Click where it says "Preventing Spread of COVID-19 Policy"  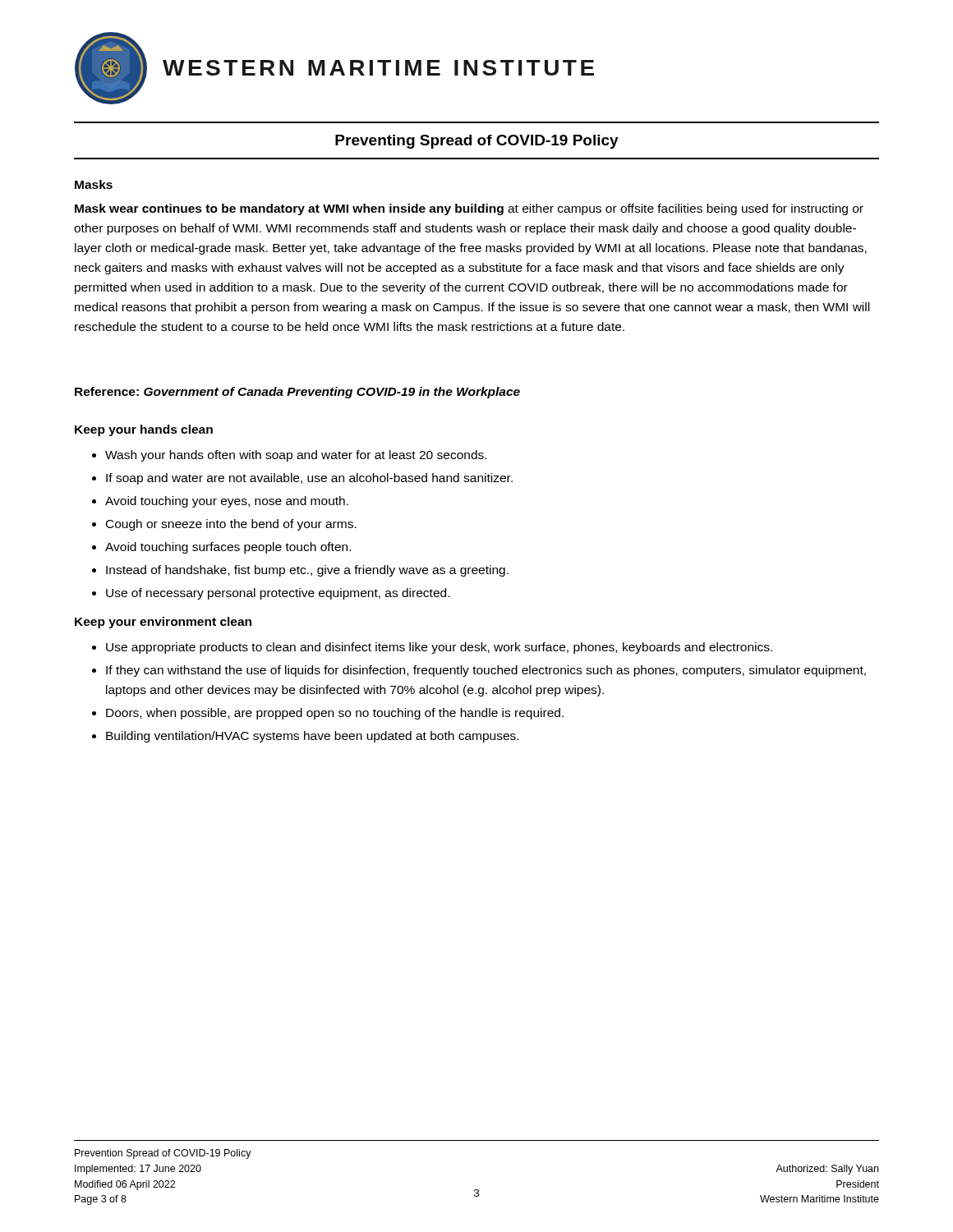(x=476, y=140)
